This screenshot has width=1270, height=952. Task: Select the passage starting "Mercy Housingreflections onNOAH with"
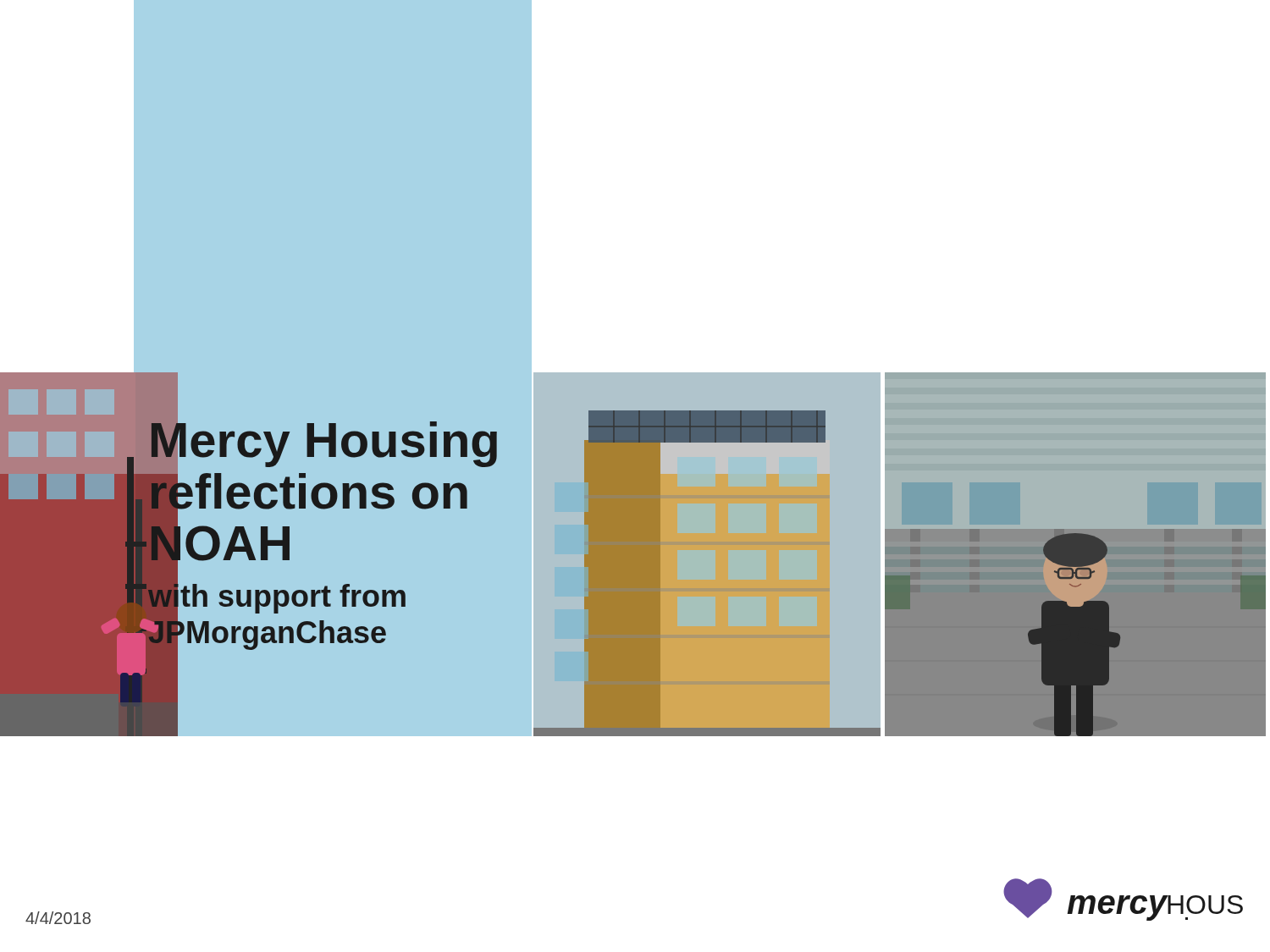tap(337, 533)
